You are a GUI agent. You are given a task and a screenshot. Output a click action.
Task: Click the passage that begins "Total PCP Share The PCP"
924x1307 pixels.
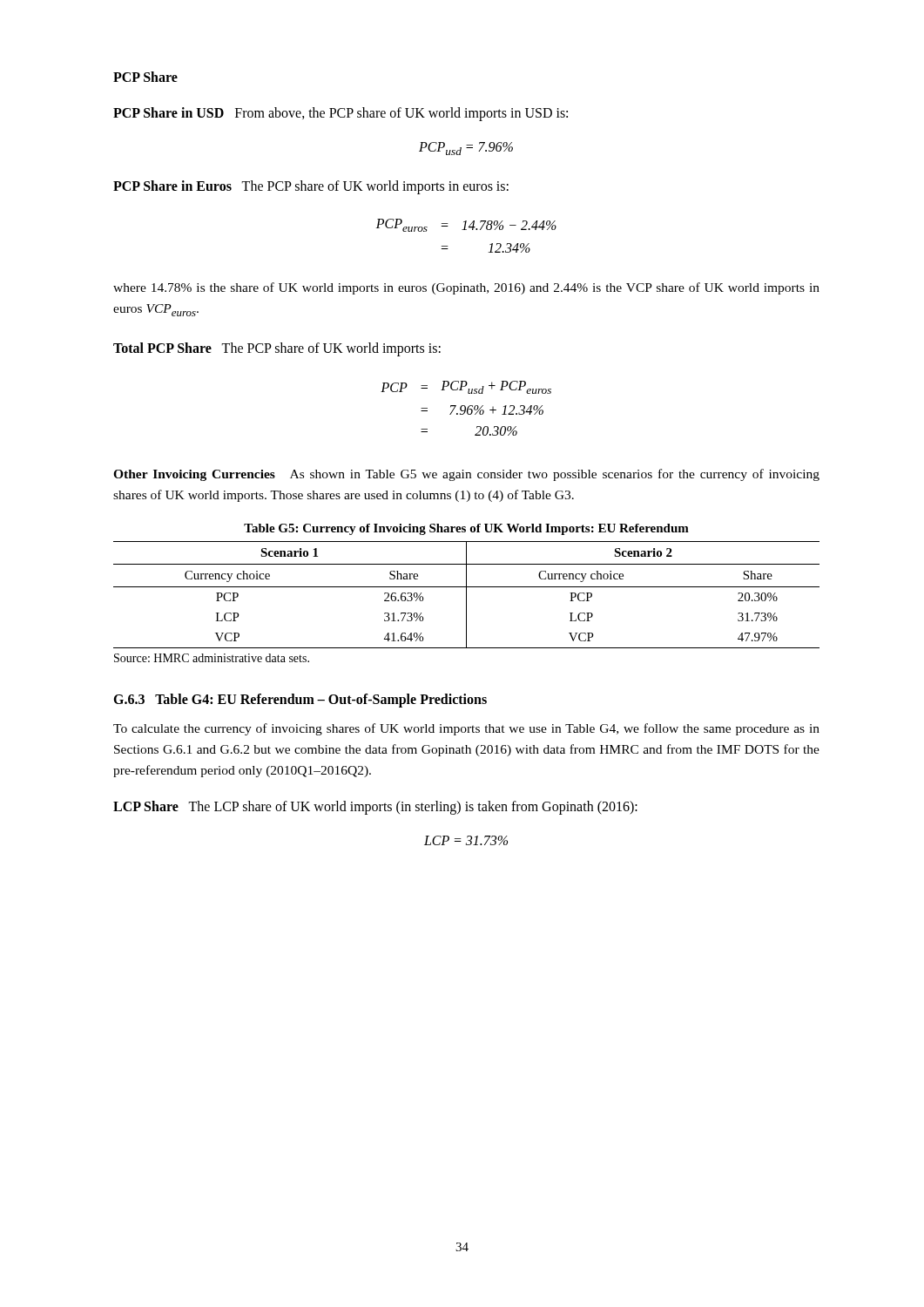(x=277, y=348)
